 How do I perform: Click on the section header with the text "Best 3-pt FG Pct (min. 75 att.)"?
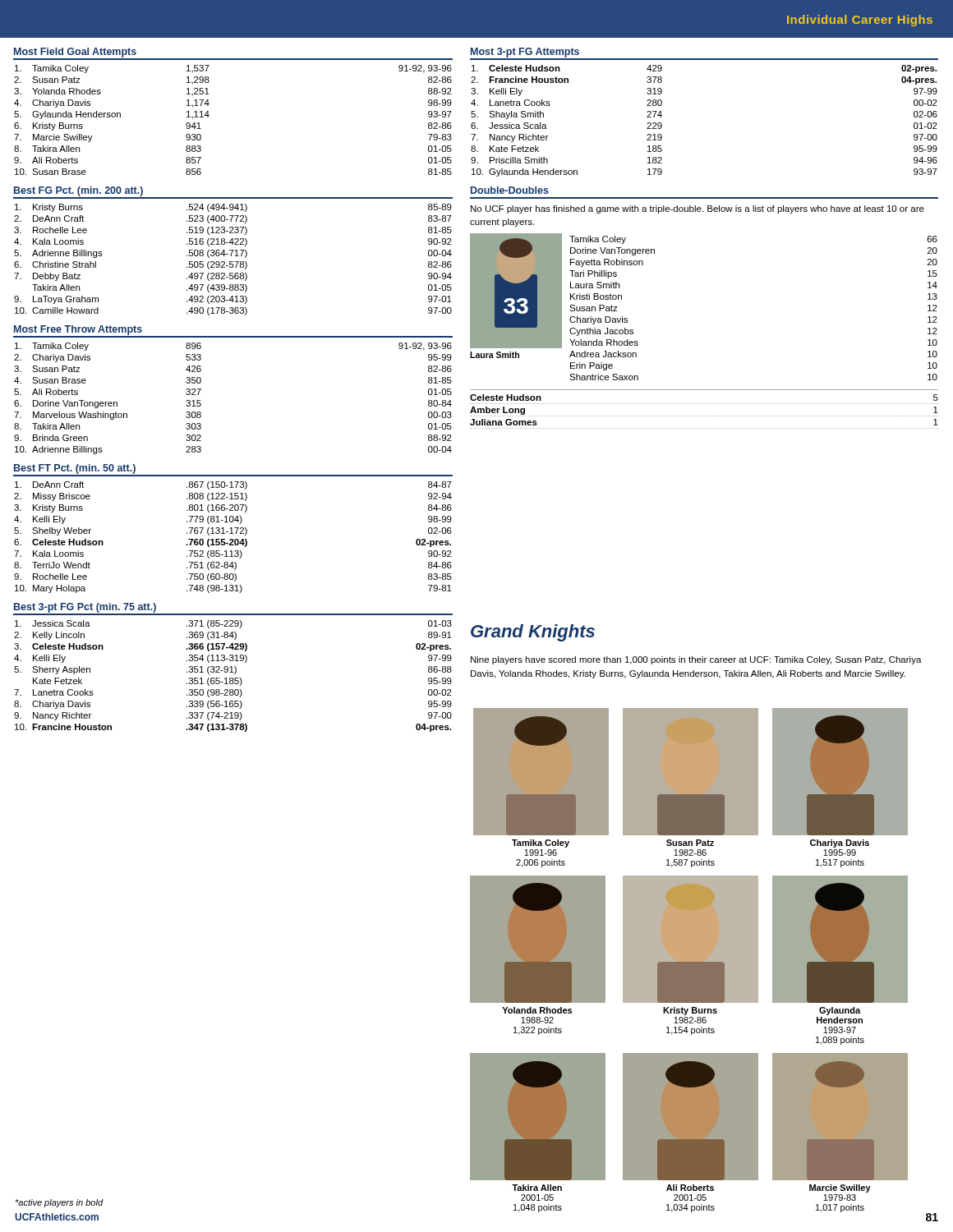(x=85, y=607)
